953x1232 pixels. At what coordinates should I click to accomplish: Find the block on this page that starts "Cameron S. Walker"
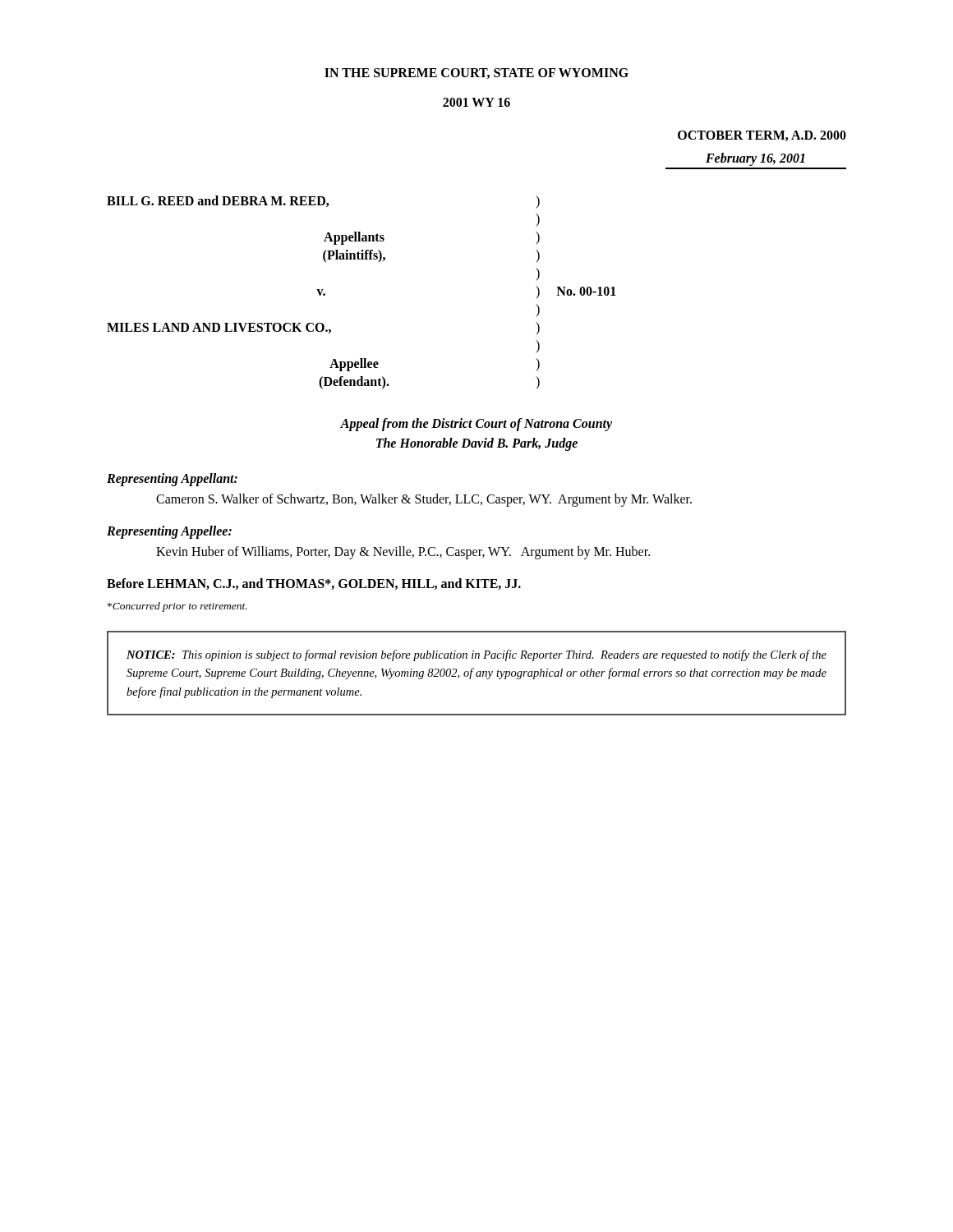tap(424, 499)
